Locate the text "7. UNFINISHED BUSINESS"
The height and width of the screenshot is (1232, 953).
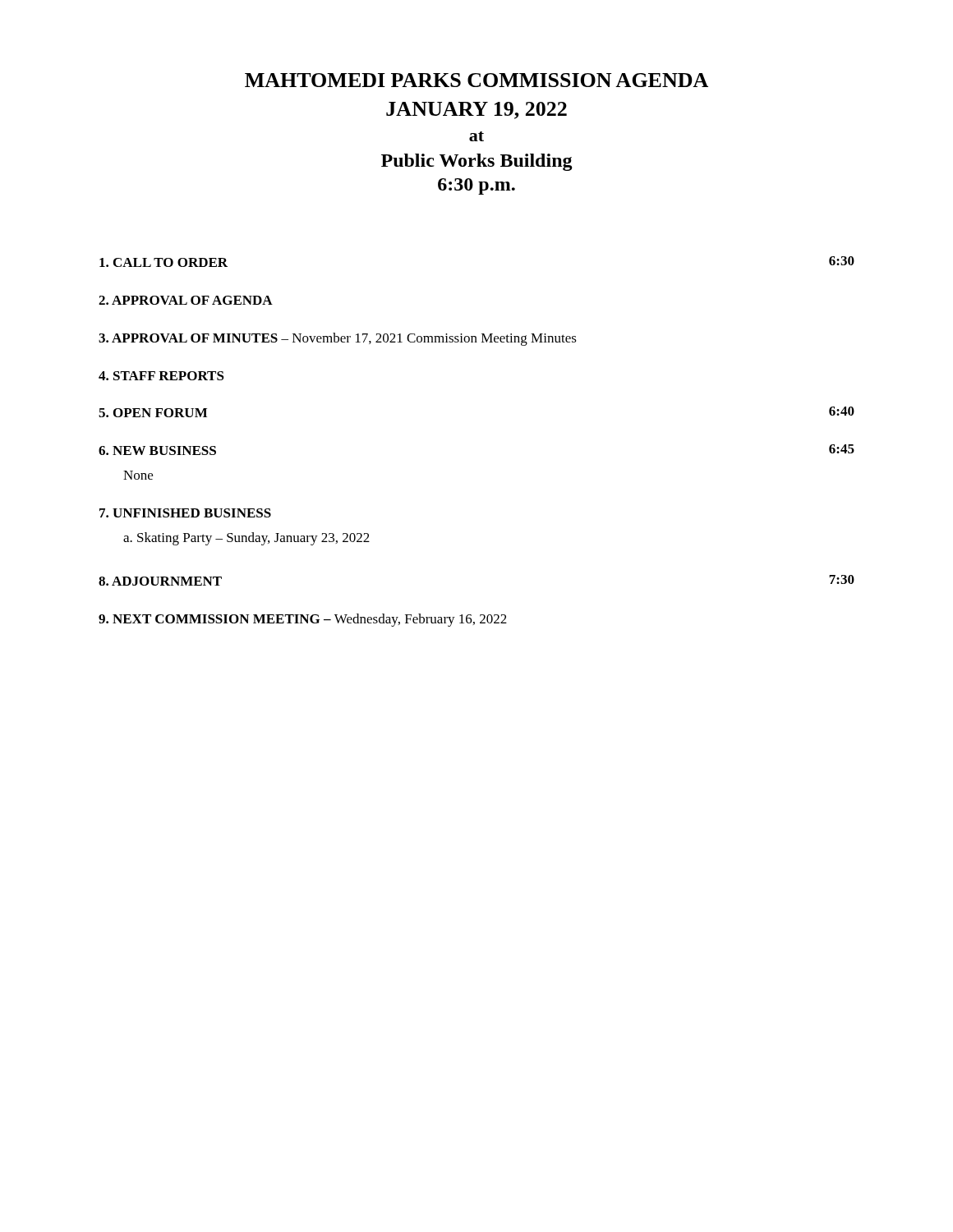(185, 513)
